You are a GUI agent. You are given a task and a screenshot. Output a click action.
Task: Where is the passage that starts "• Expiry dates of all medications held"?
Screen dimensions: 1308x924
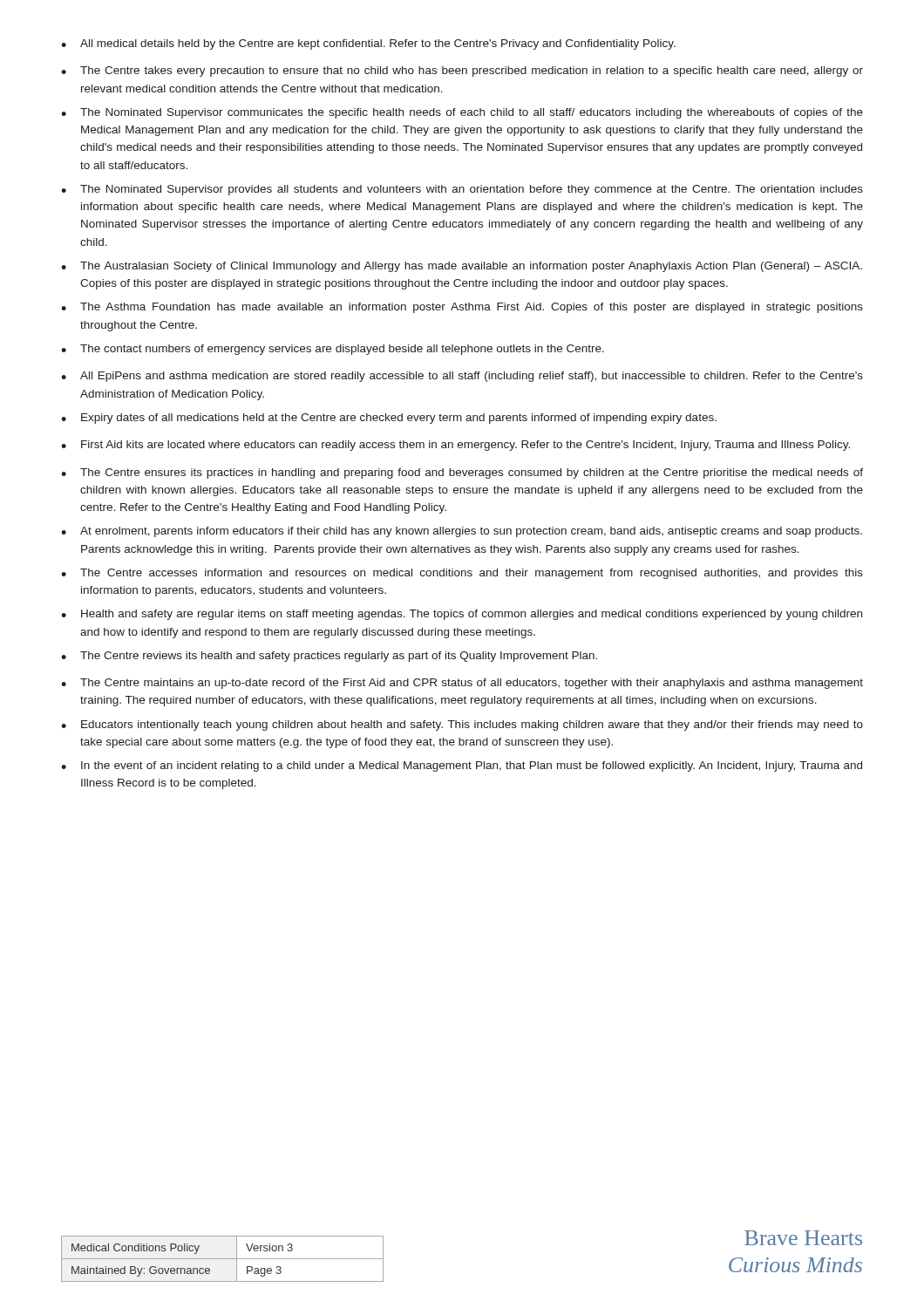coord(462,419)
